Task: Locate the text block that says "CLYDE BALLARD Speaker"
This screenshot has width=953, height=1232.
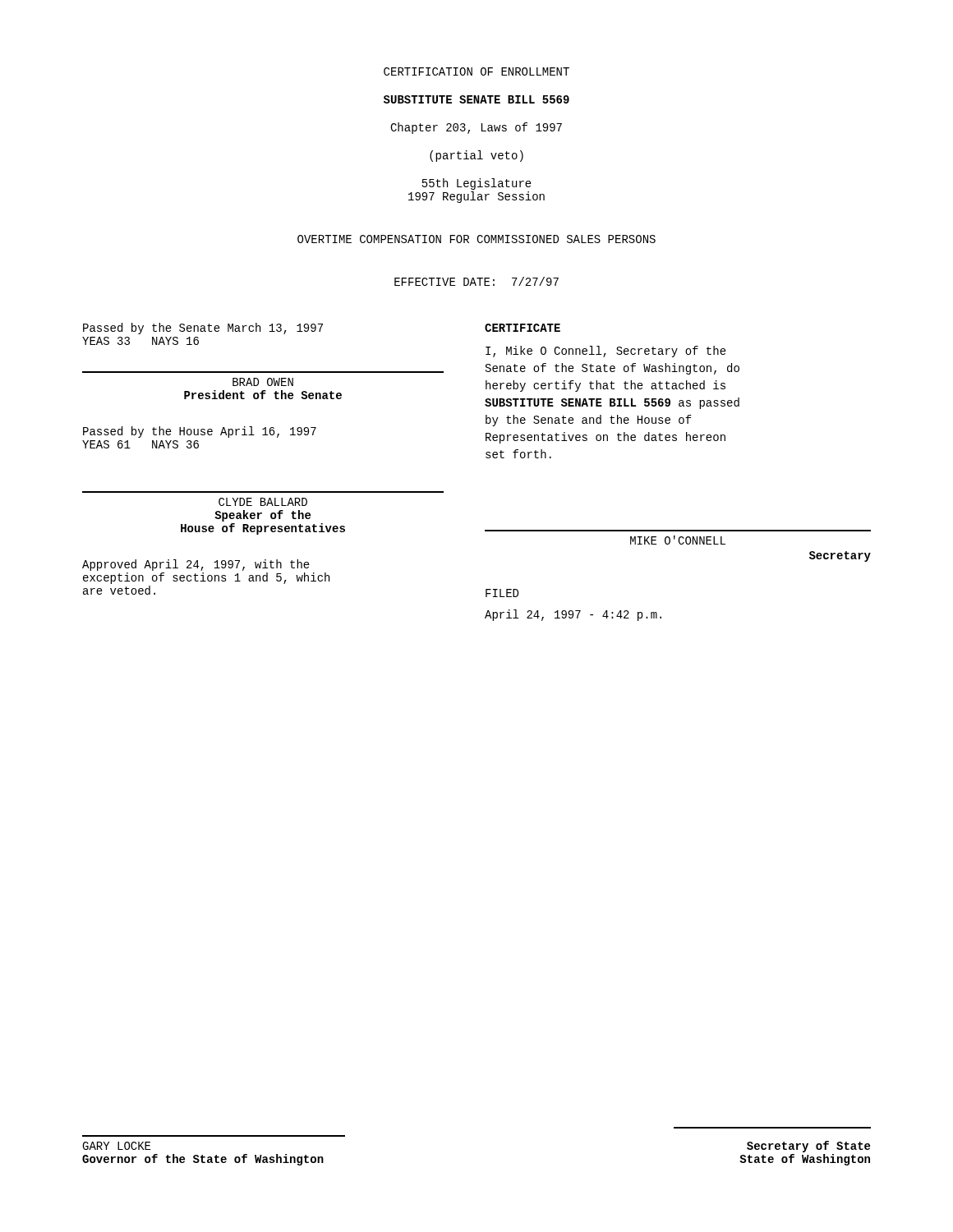Action: (x=263, y=513)
